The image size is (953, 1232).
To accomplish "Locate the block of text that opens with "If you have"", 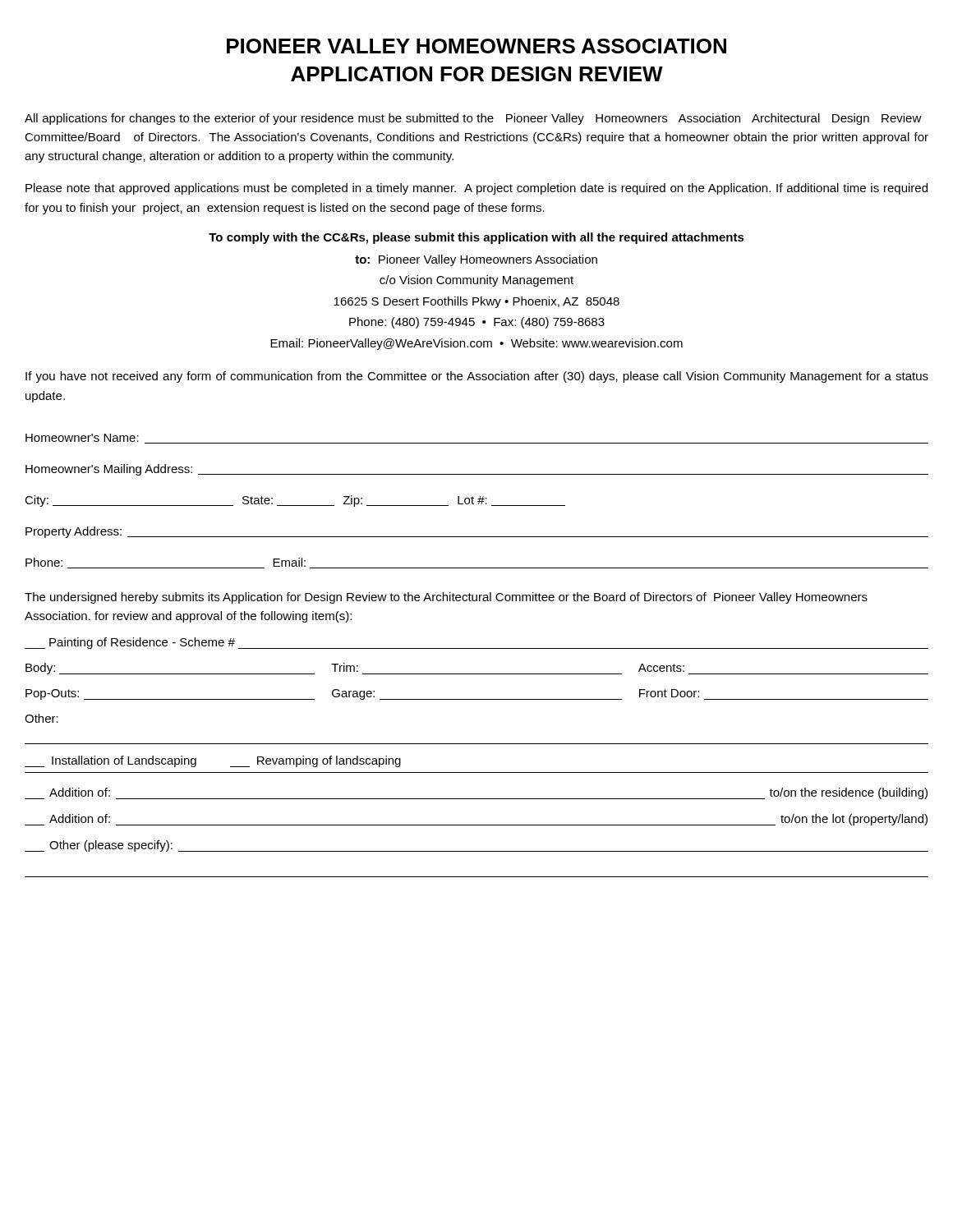I will click(x=476, y=386).
